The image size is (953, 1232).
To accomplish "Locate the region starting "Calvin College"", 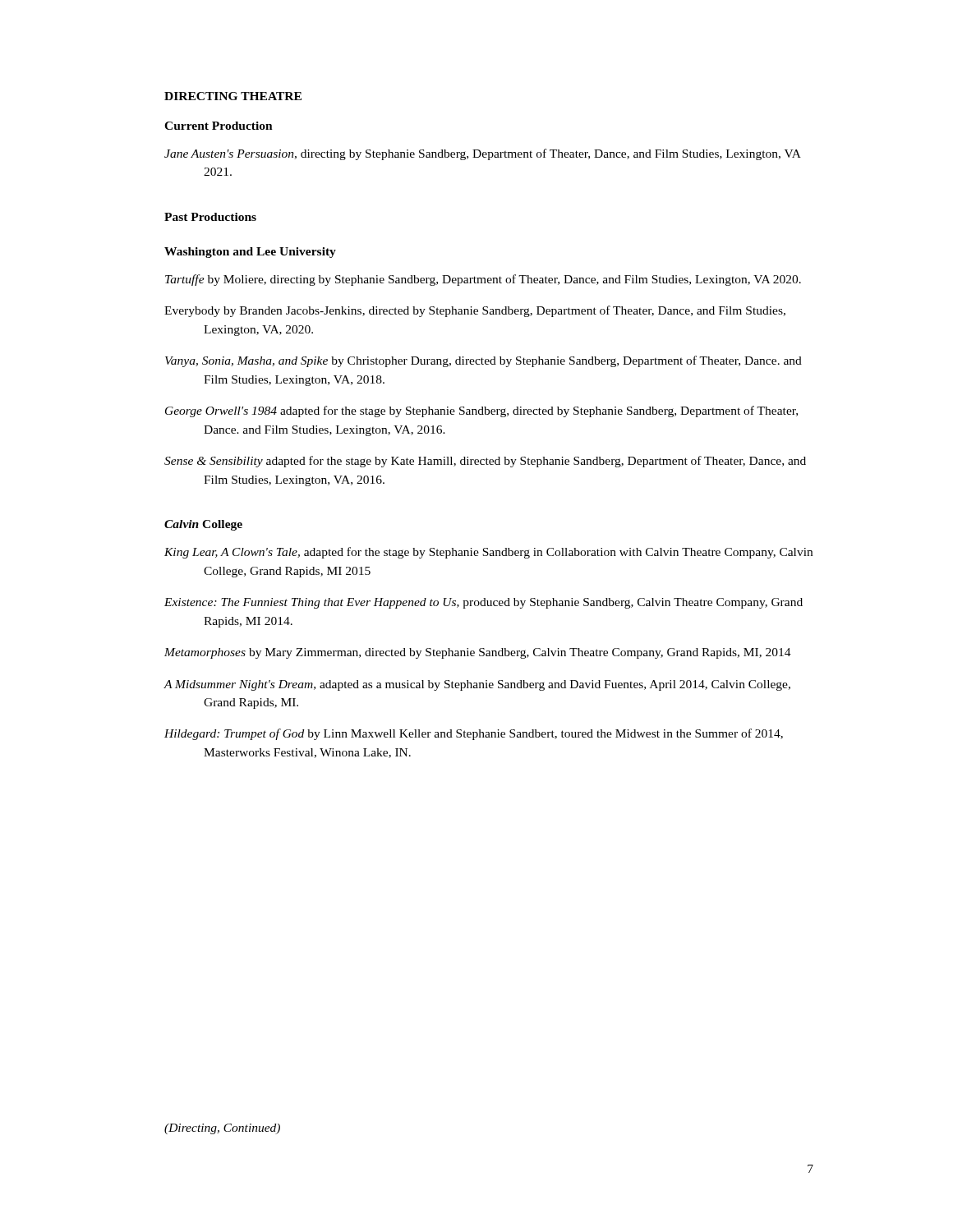I will click(x=203, y=524).
